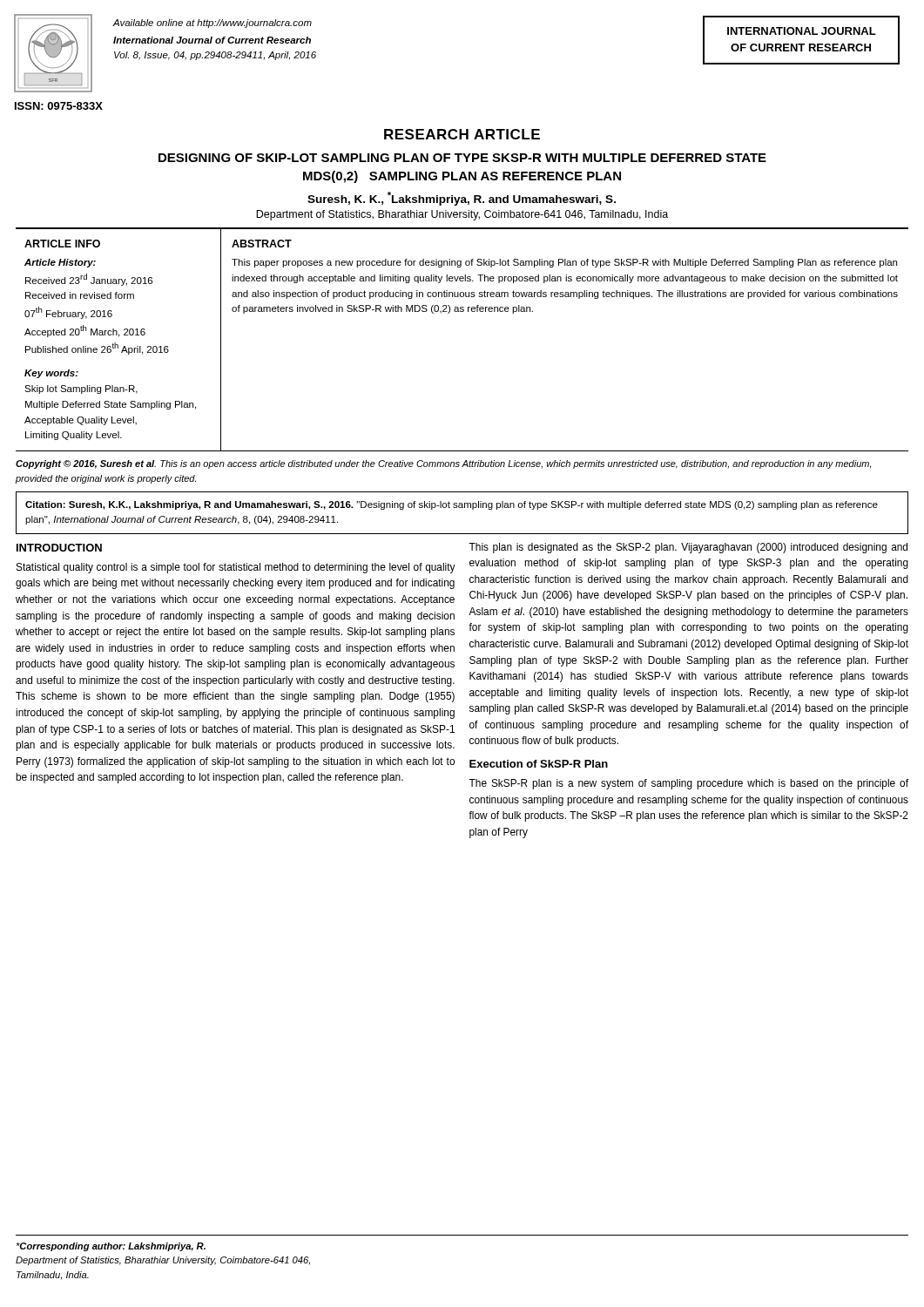This screenshot has height=1307, width=924.
Task: Locate the table with the text "ARTICLE INFO Article History: Received"
Action: coord(462,339)
